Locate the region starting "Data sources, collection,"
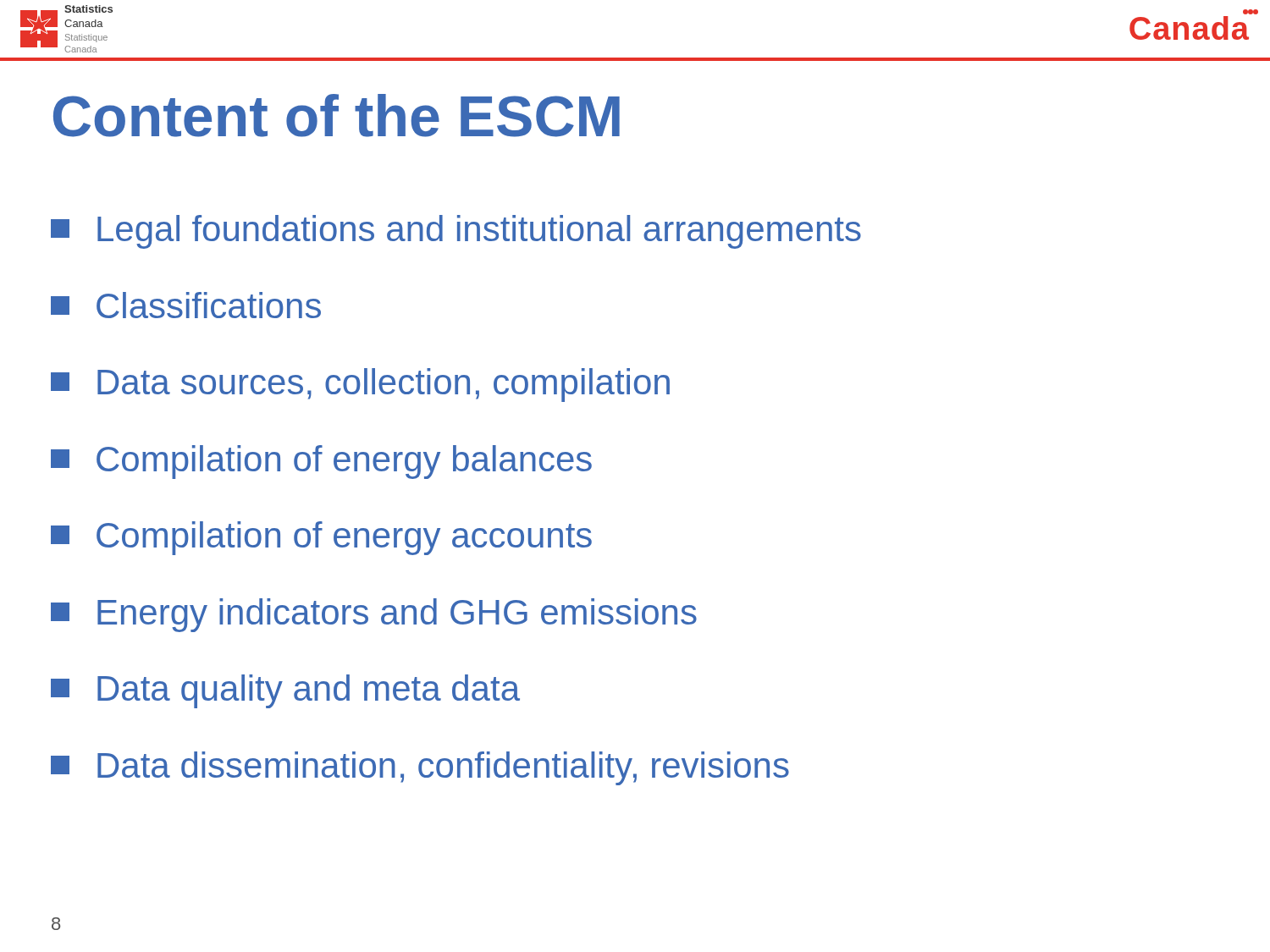The width and height of the screenshot is (1270, 952). (x=361, y=383)
